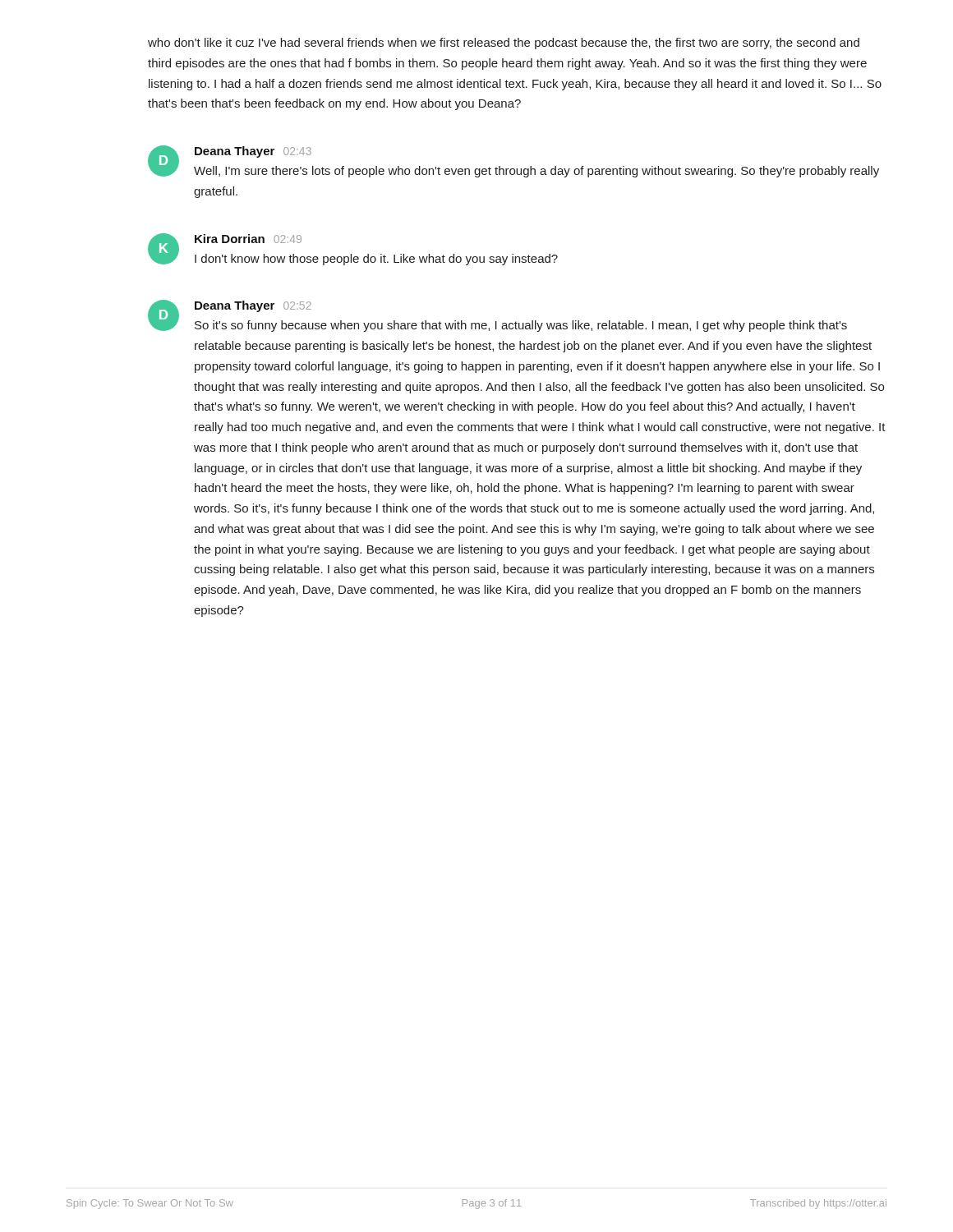
Task: Click on the text block that reads "who don't like it"
Action: pos(515,73)
